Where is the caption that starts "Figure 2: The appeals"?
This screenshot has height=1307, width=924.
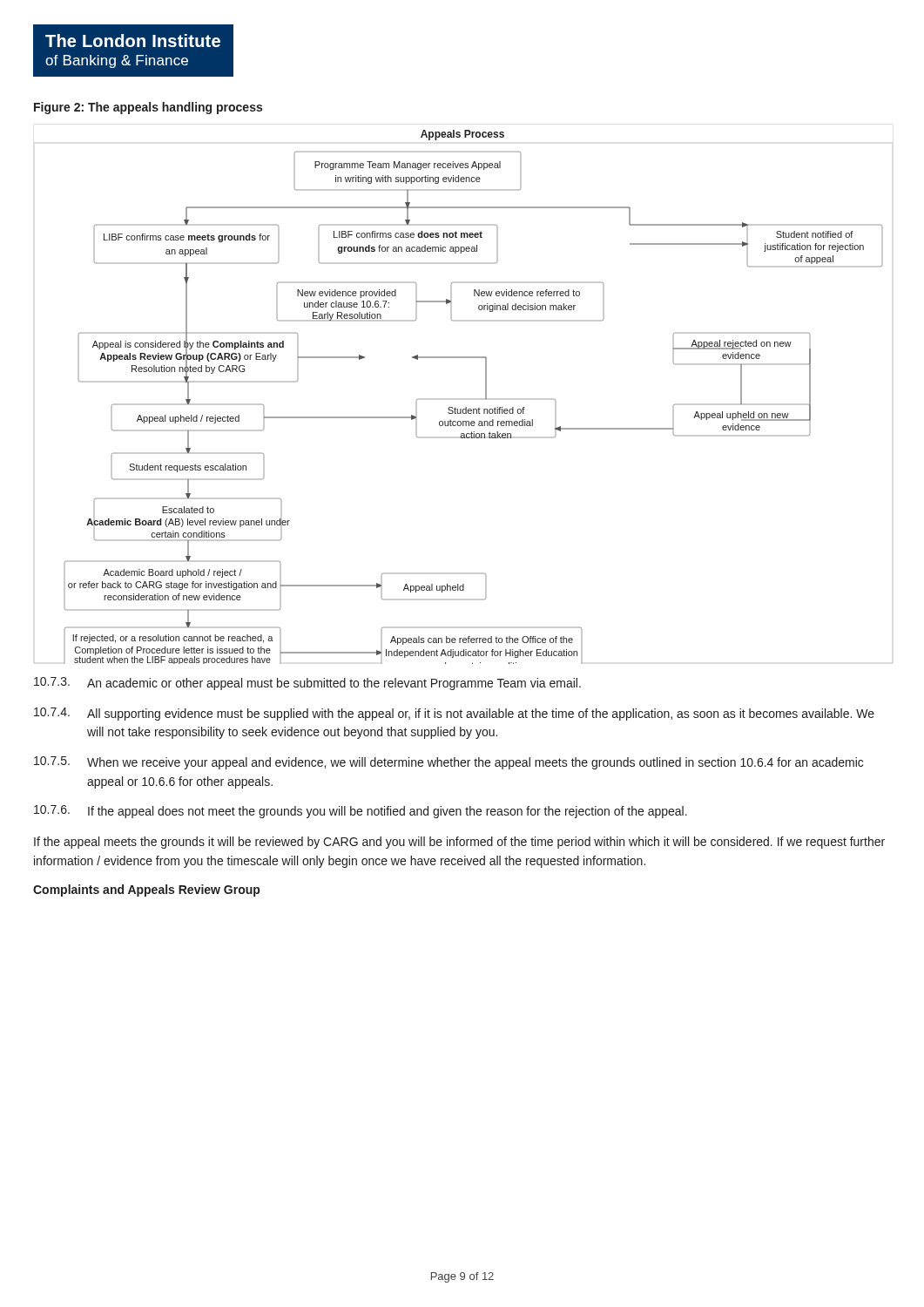point(148,107)
